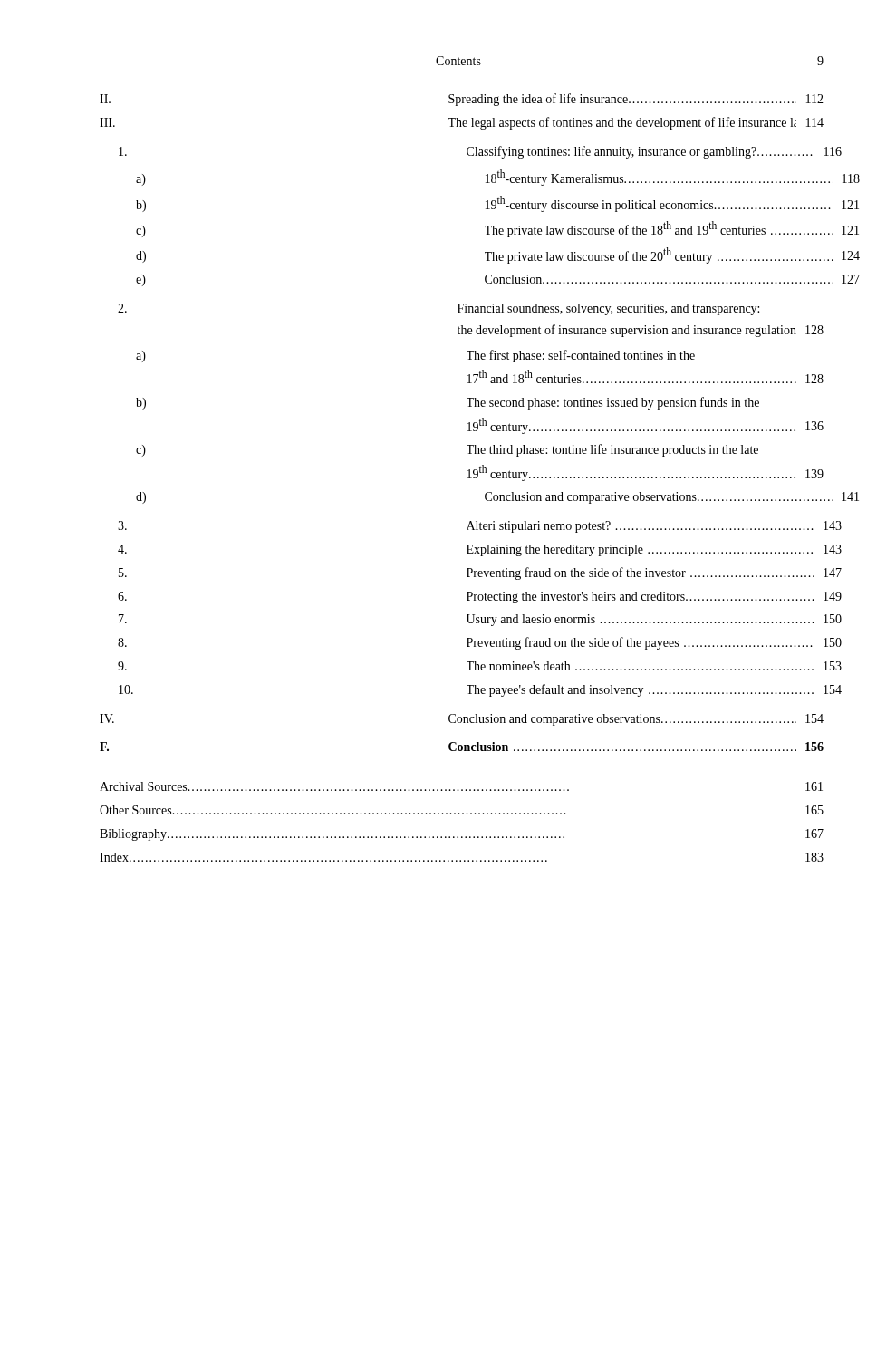Select the list item with the text "III. The legal aspects of tontines"
The width and height of the screenshot is (896, 1359).
(462, 123)
